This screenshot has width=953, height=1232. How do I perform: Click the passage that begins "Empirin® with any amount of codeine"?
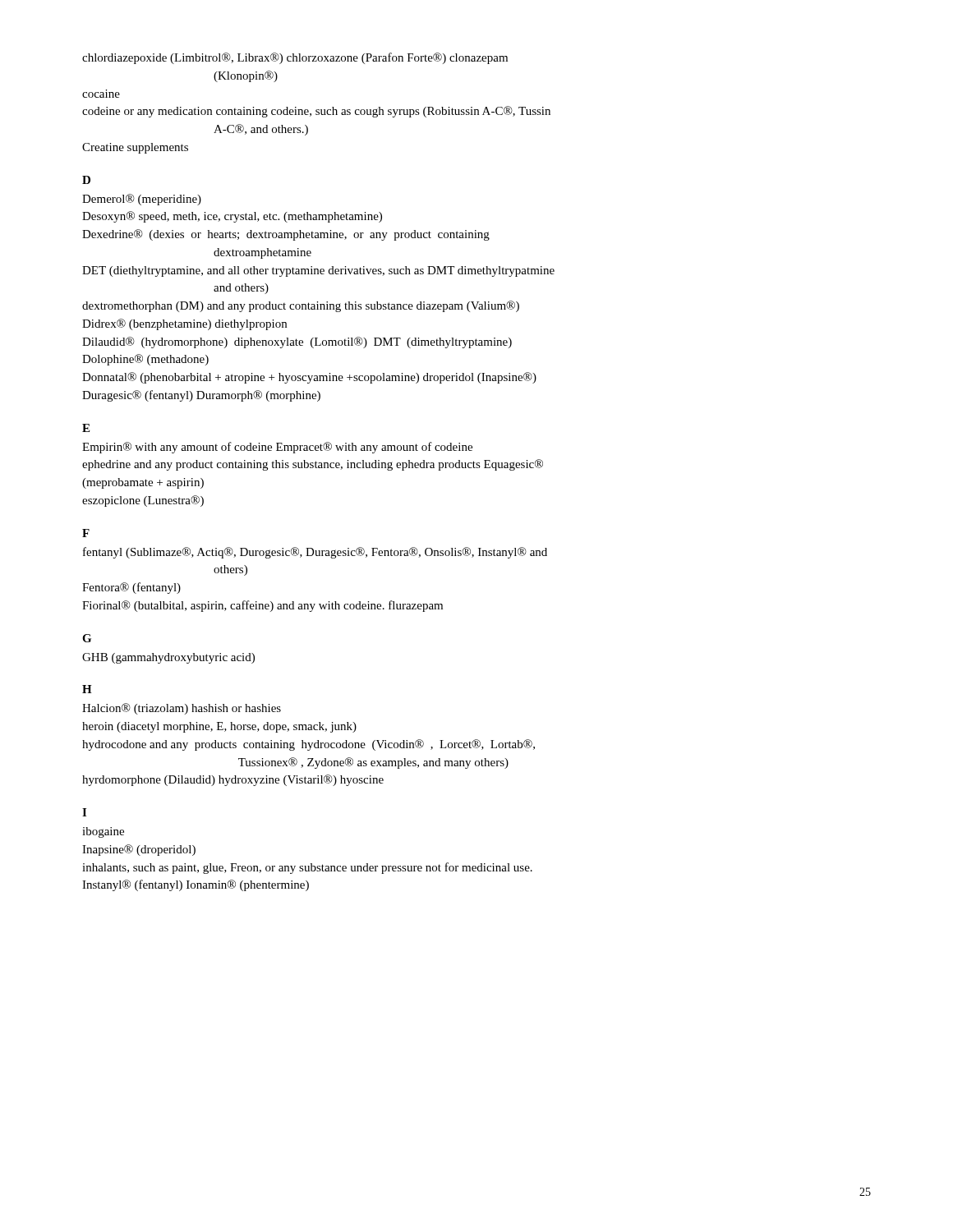click(x=278, y=446)
